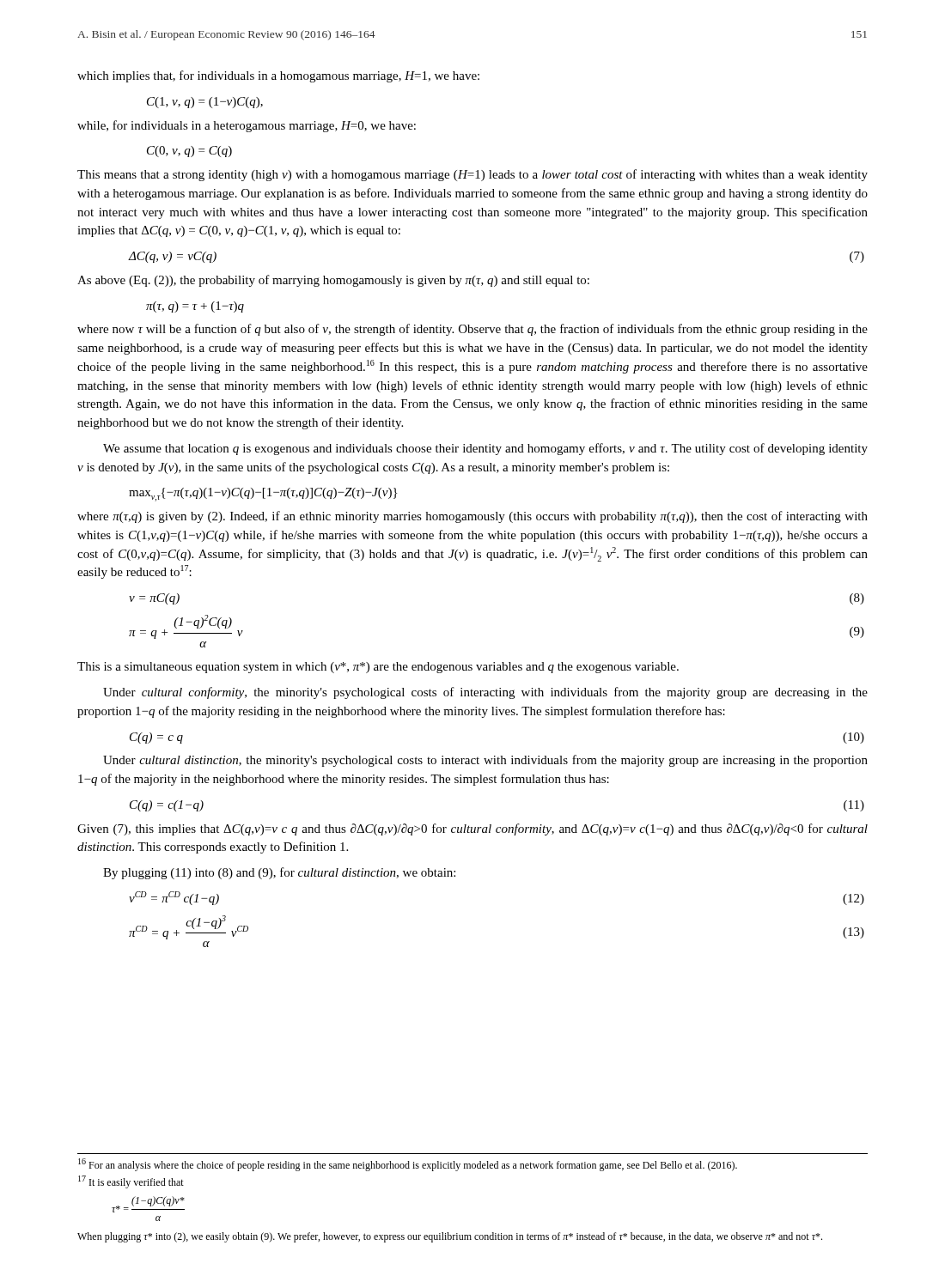This screenshot has width=945, height=1288.
Task: Navigate to the passage starting "πCD = q + c(1−q)3 α νCD (13)"
Action: [x=206, y=923]
